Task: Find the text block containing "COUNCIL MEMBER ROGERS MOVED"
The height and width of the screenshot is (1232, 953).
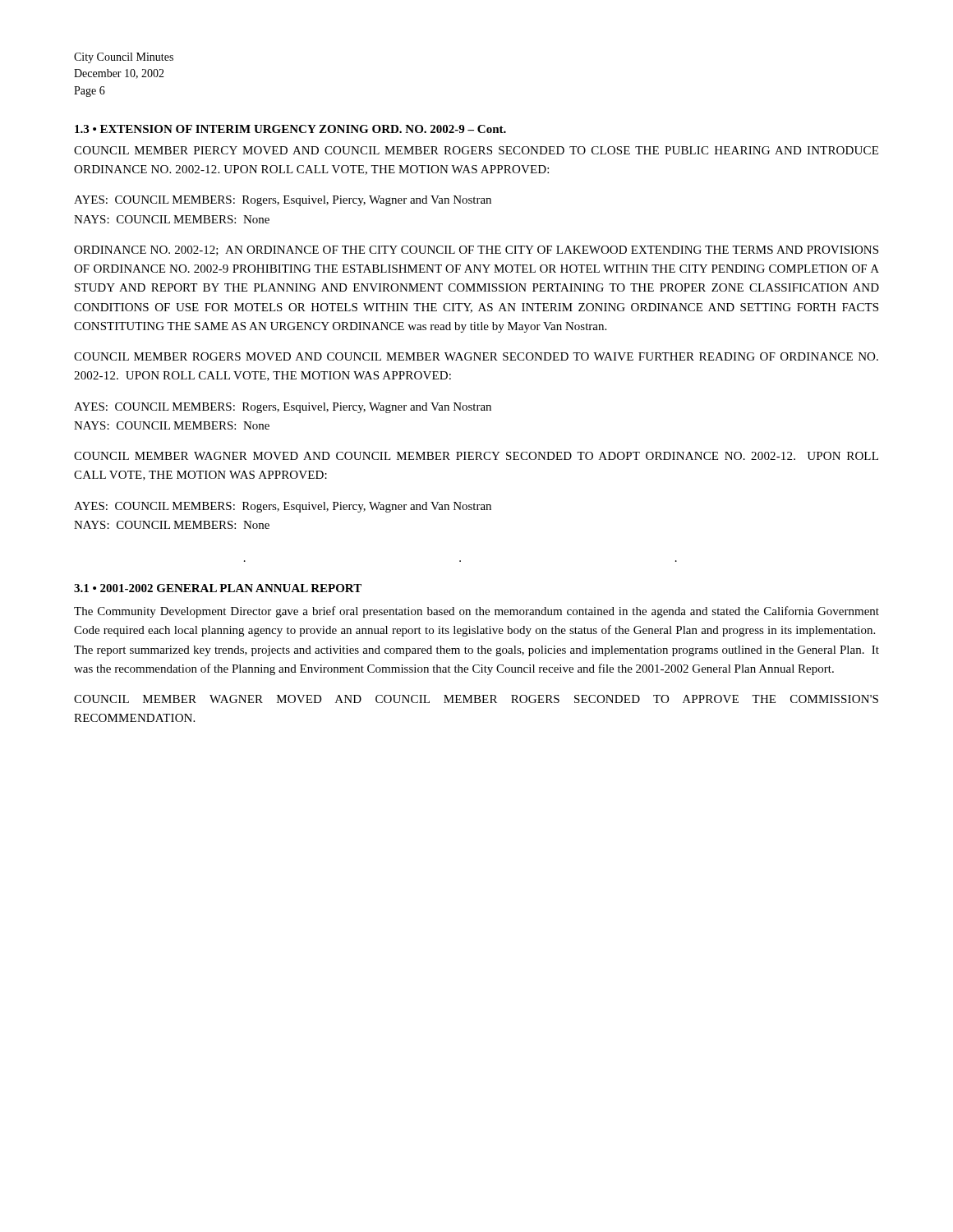Action: click(476, 366)
